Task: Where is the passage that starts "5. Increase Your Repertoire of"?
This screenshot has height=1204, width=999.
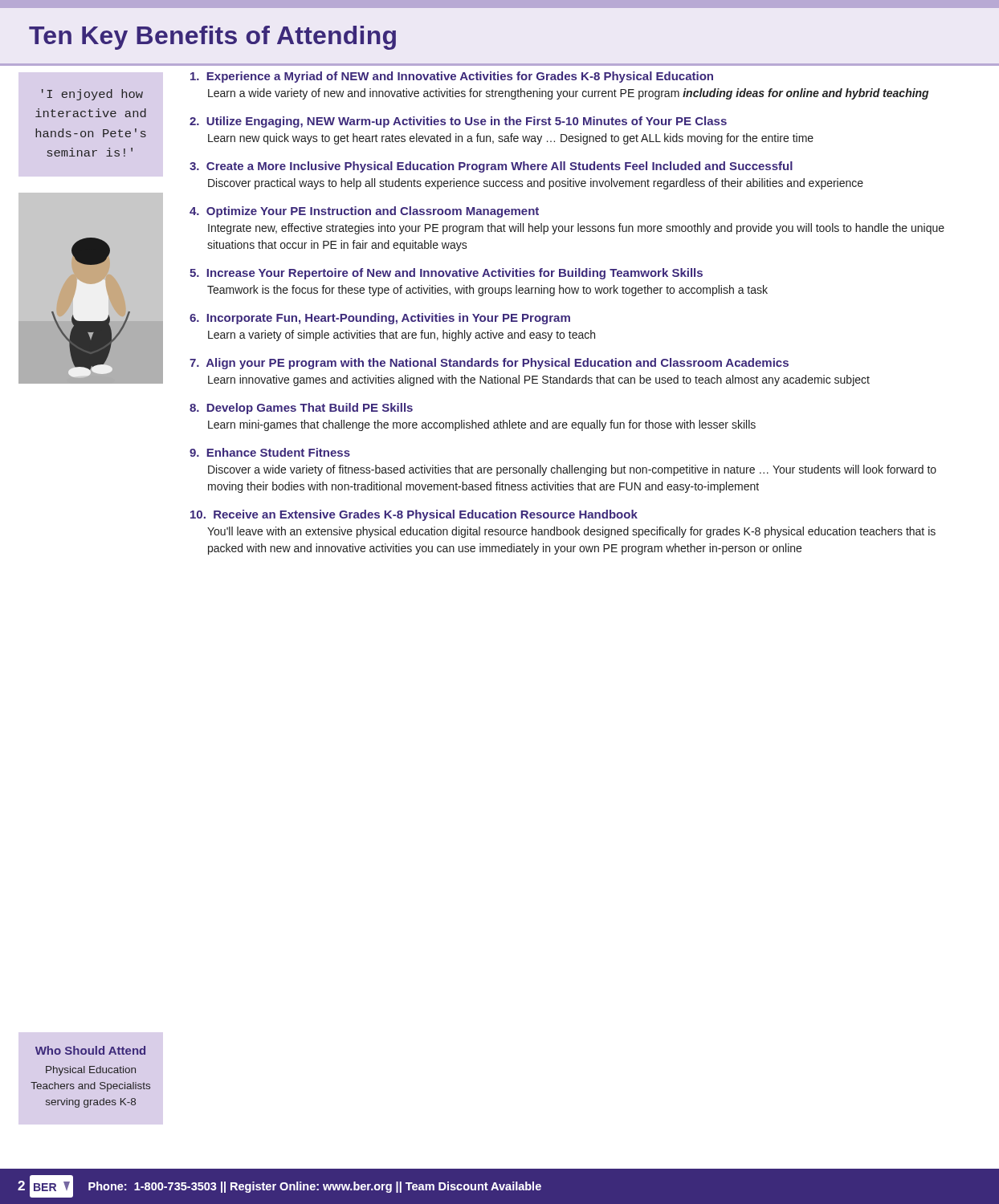Action: click(579, 282)
